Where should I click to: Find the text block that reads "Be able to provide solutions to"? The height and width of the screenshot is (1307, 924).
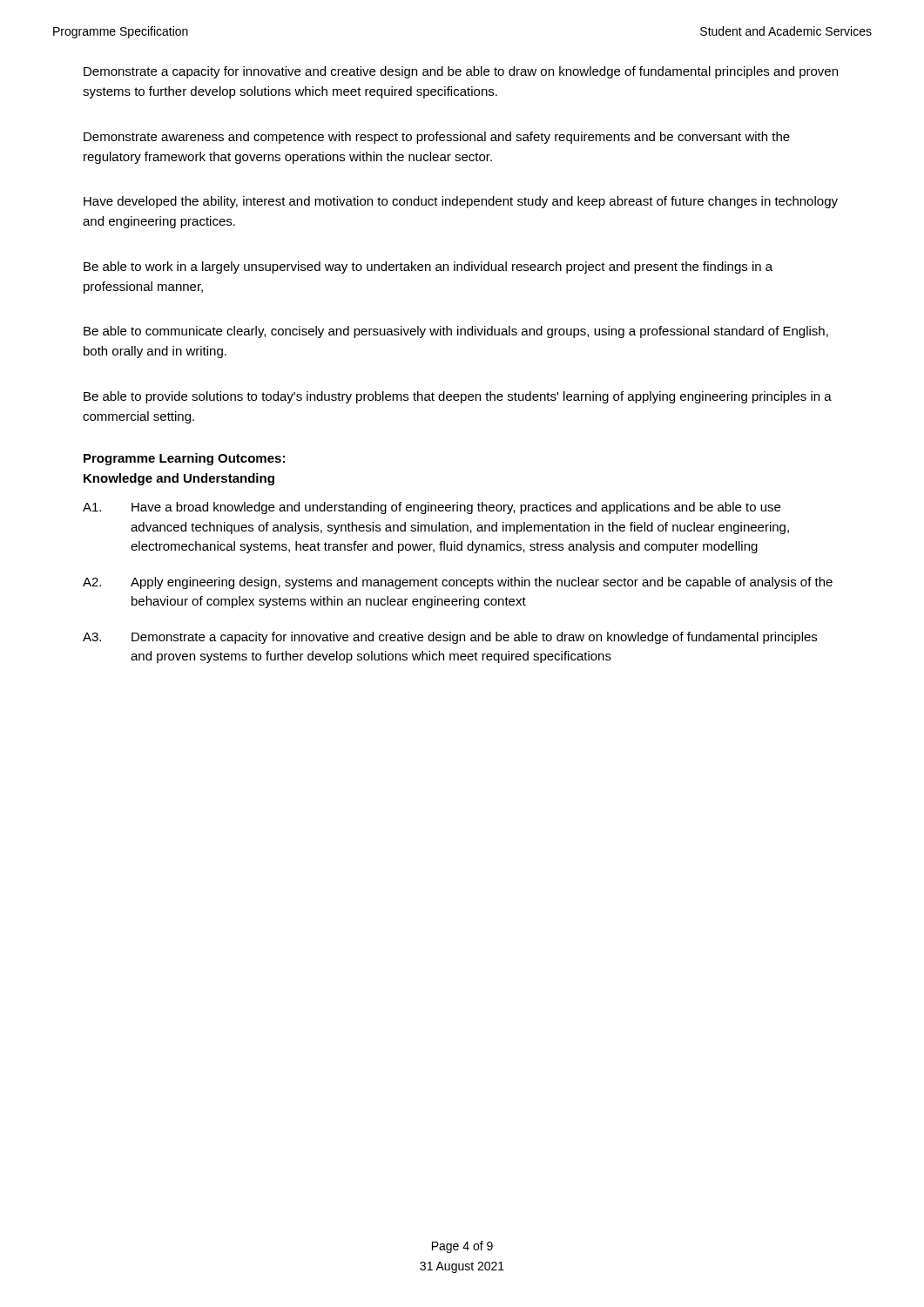click(457, 406)
